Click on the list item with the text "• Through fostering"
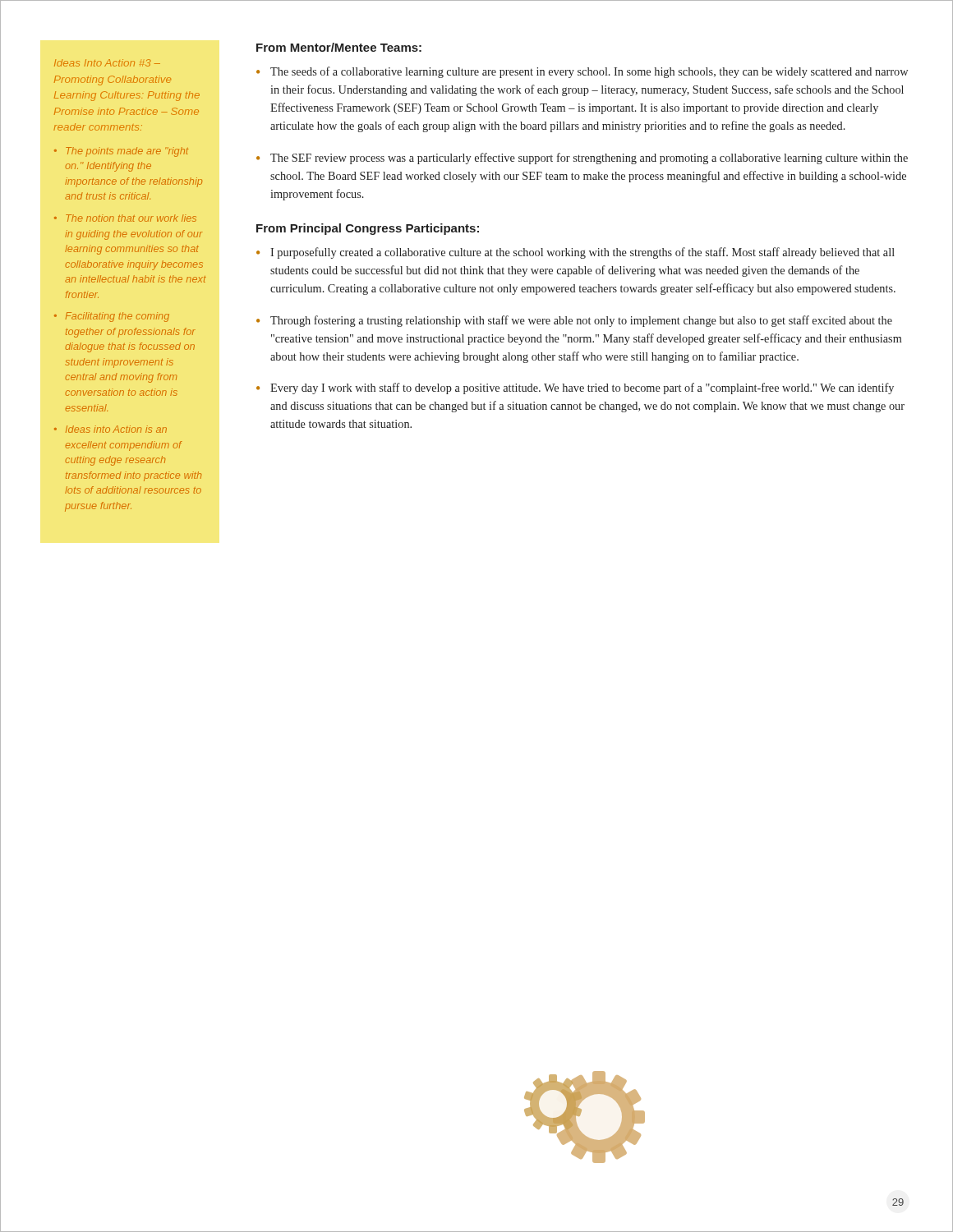This screenshot has height=1232, width=953. coord(582,338)
